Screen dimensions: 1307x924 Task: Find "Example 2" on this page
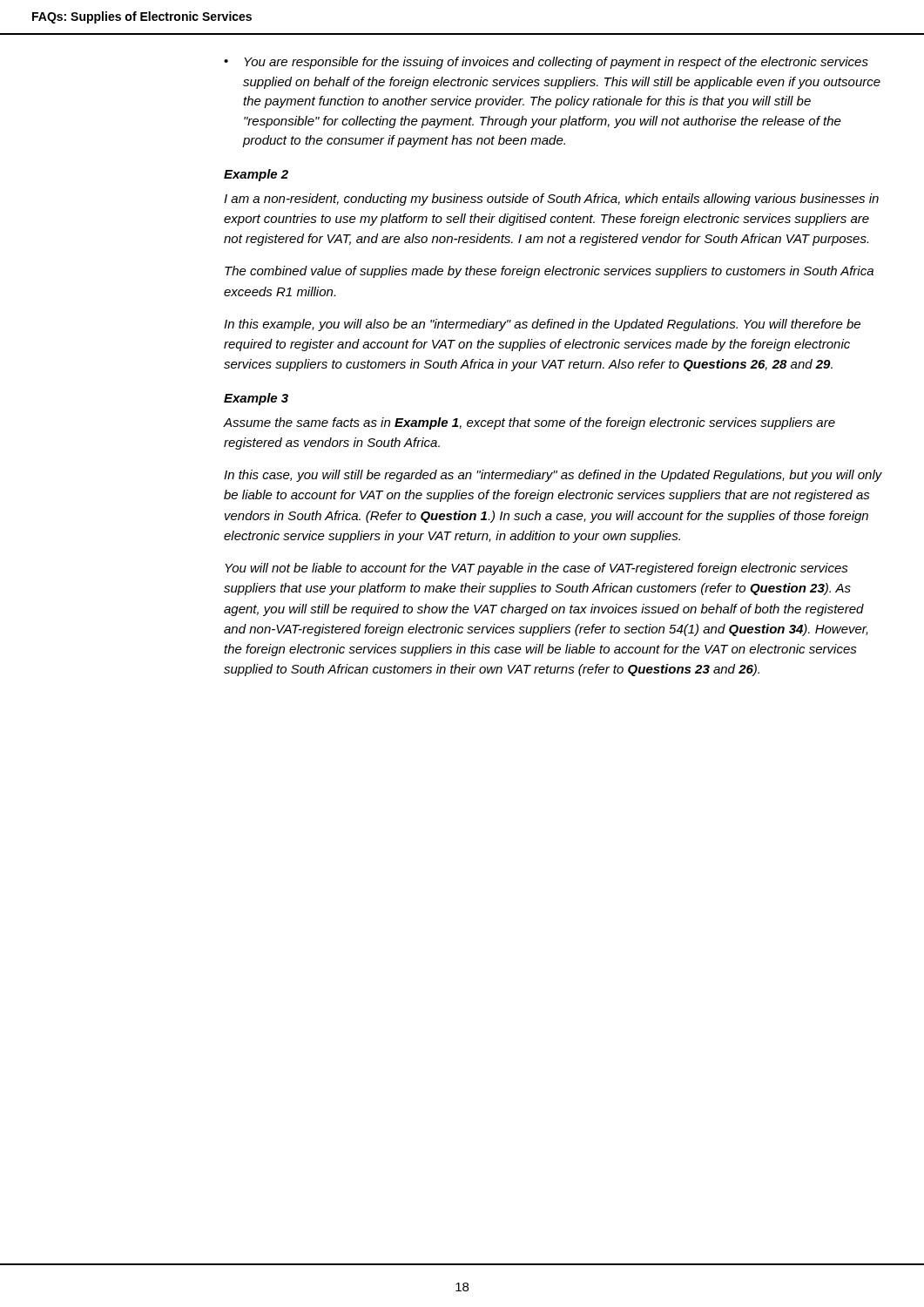(256, 173)
